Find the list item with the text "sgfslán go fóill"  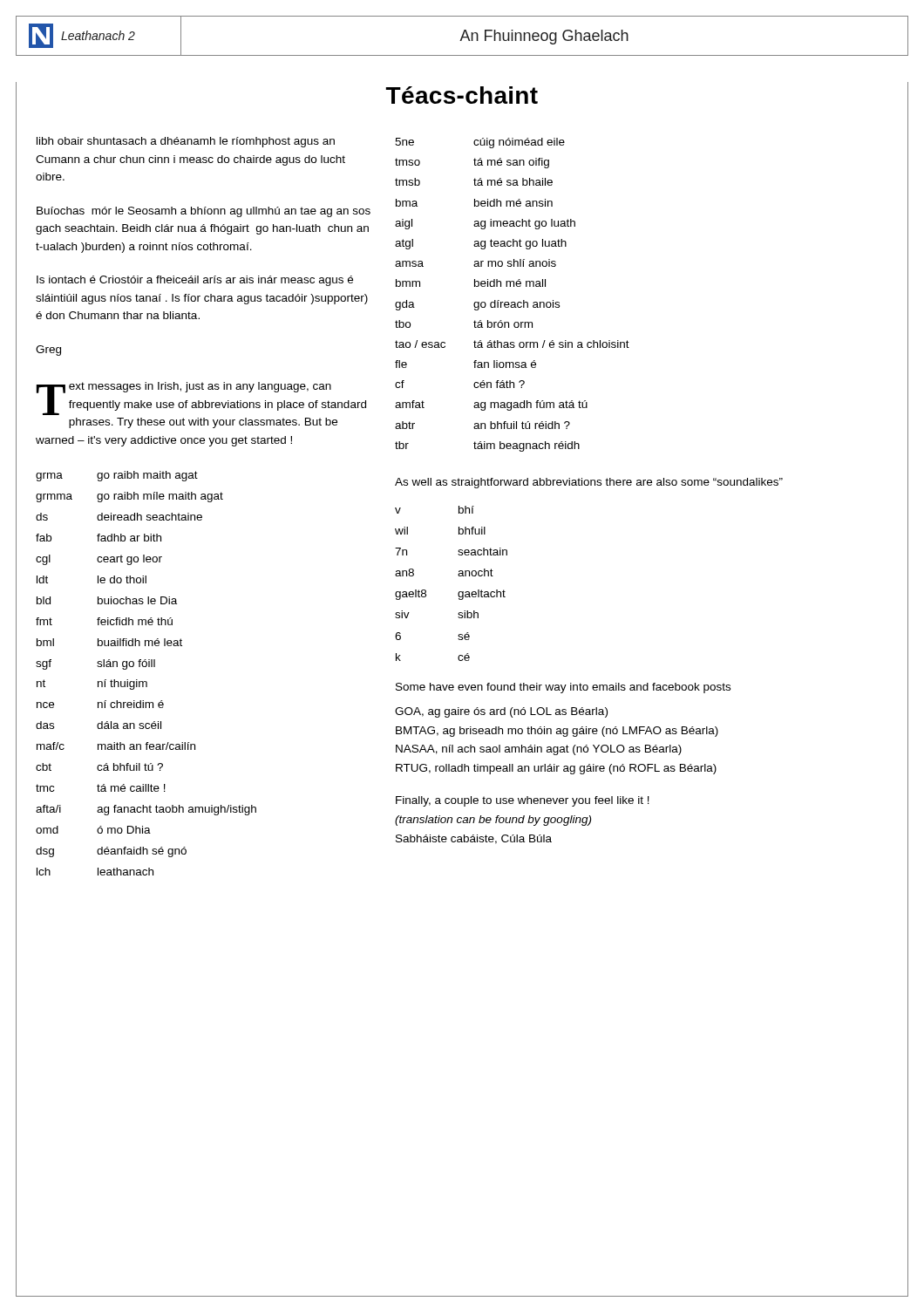pos(96,664)
